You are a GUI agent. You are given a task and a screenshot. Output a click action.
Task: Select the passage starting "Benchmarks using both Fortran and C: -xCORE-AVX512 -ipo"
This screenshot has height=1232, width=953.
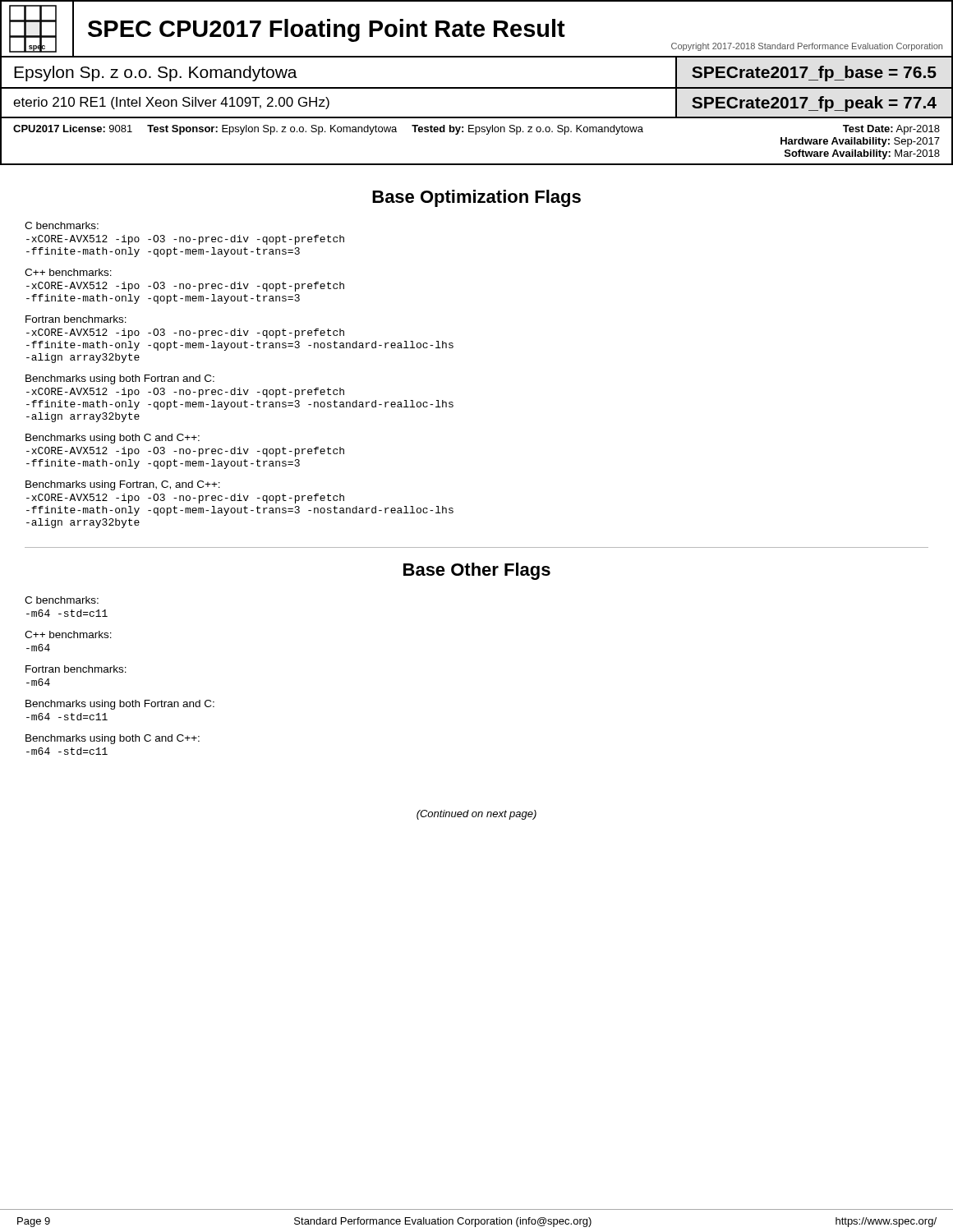pos(120,379)
